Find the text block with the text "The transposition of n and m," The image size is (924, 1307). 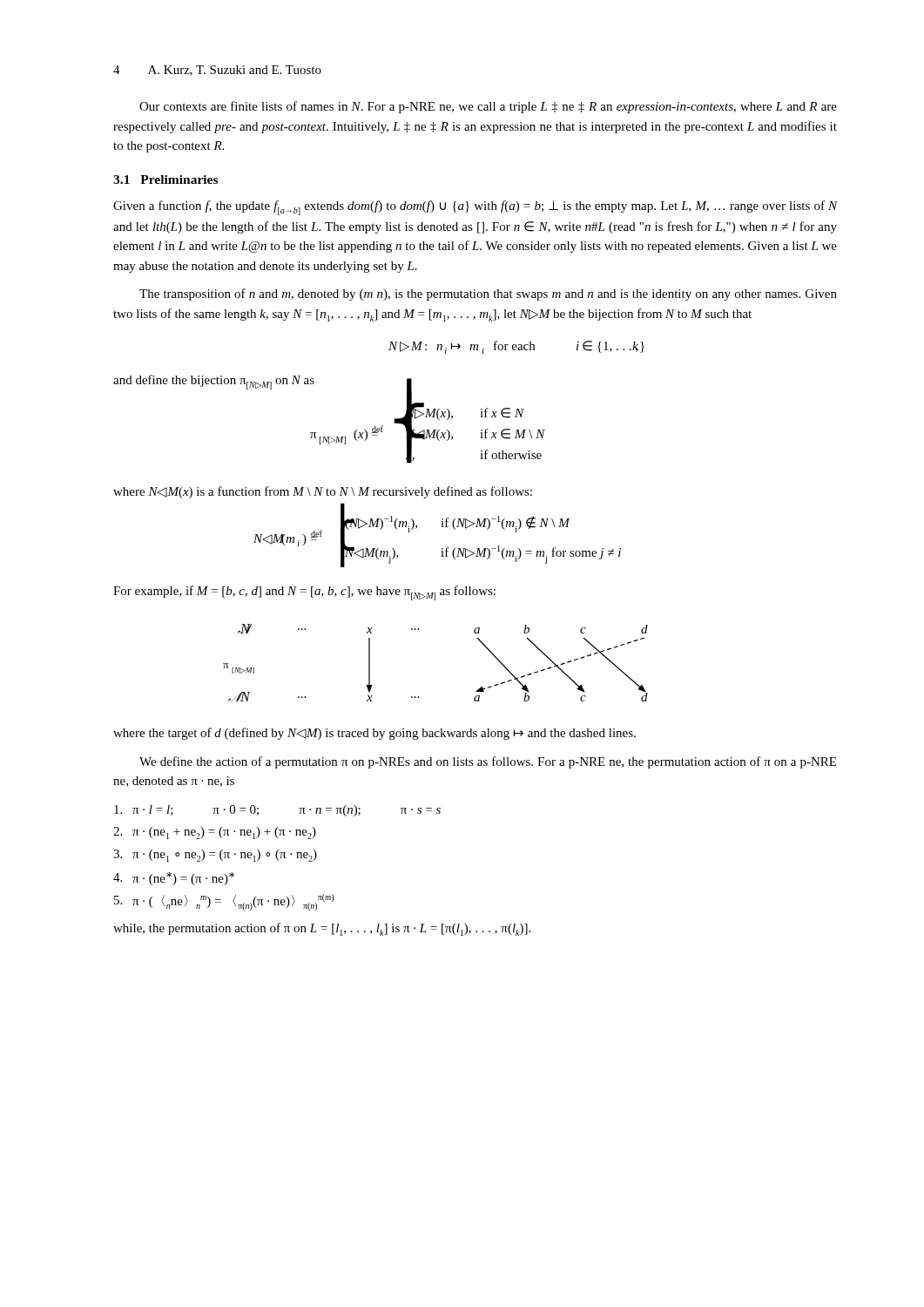tap(475, 304)
